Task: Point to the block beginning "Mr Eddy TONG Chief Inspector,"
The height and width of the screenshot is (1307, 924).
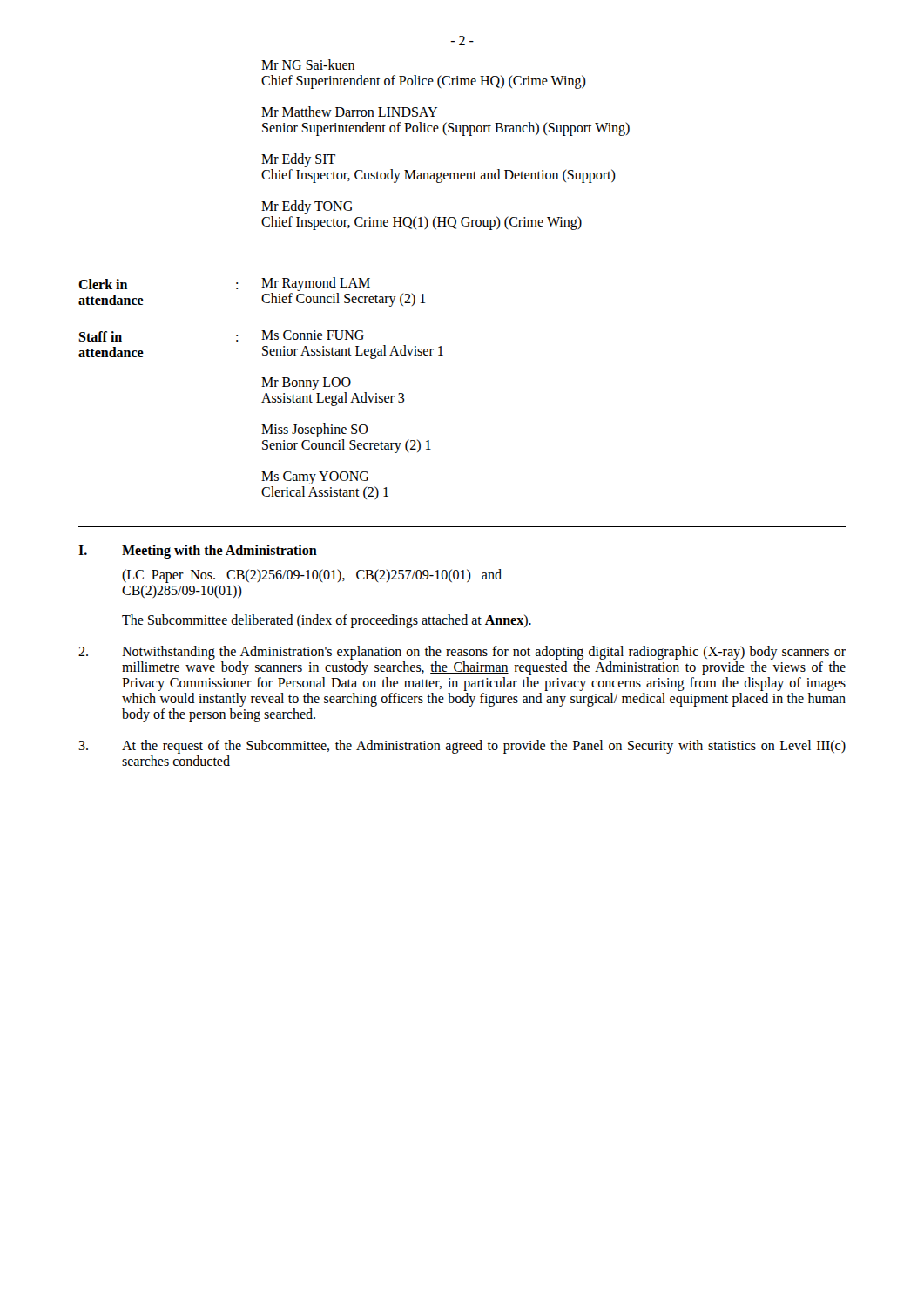Action: tap(553, 214)
